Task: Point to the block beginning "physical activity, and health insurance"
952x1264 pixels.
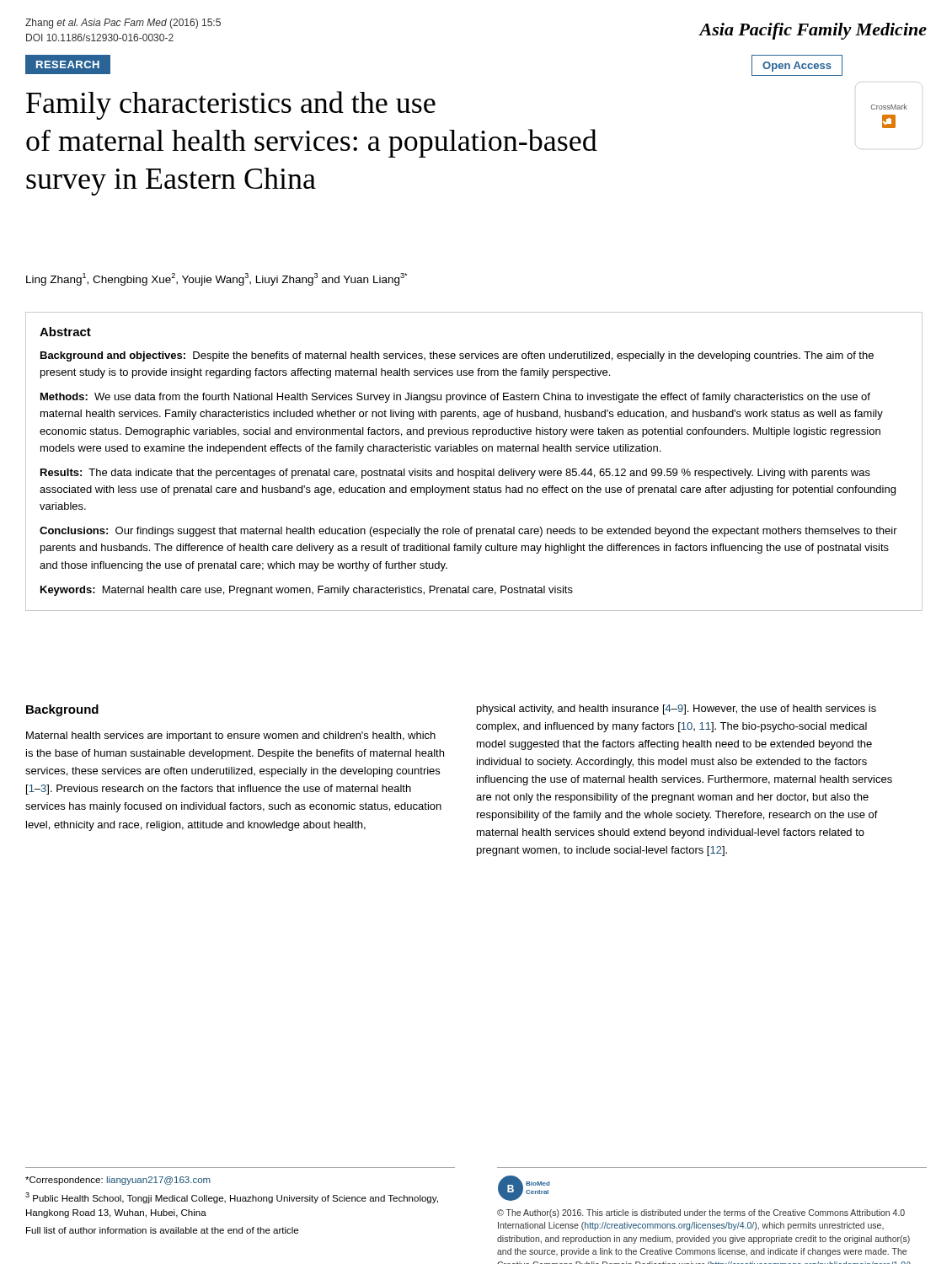Action: click(687, 779)
